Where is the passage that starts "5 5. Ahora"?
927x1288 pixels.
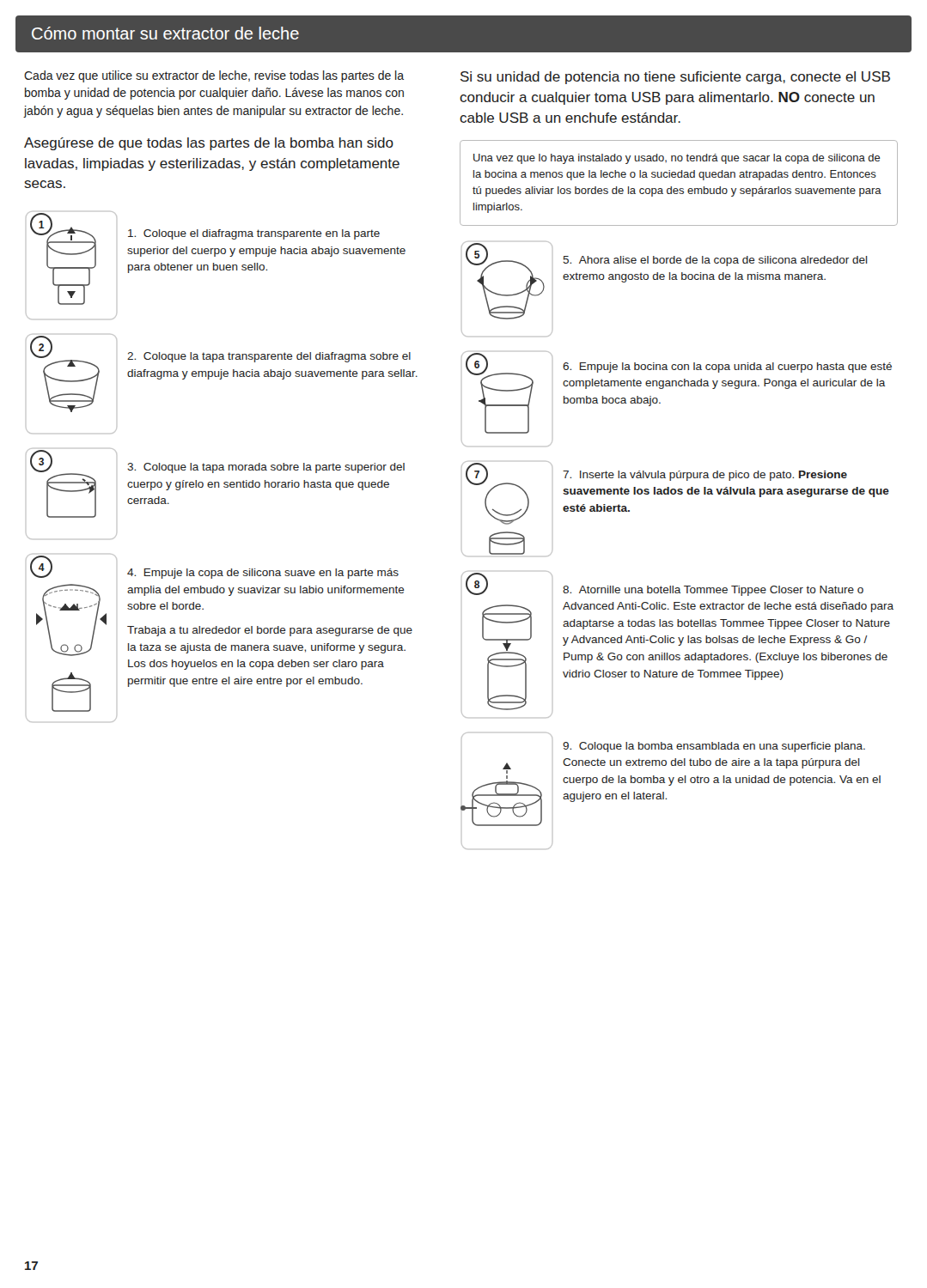click(679, 290)
